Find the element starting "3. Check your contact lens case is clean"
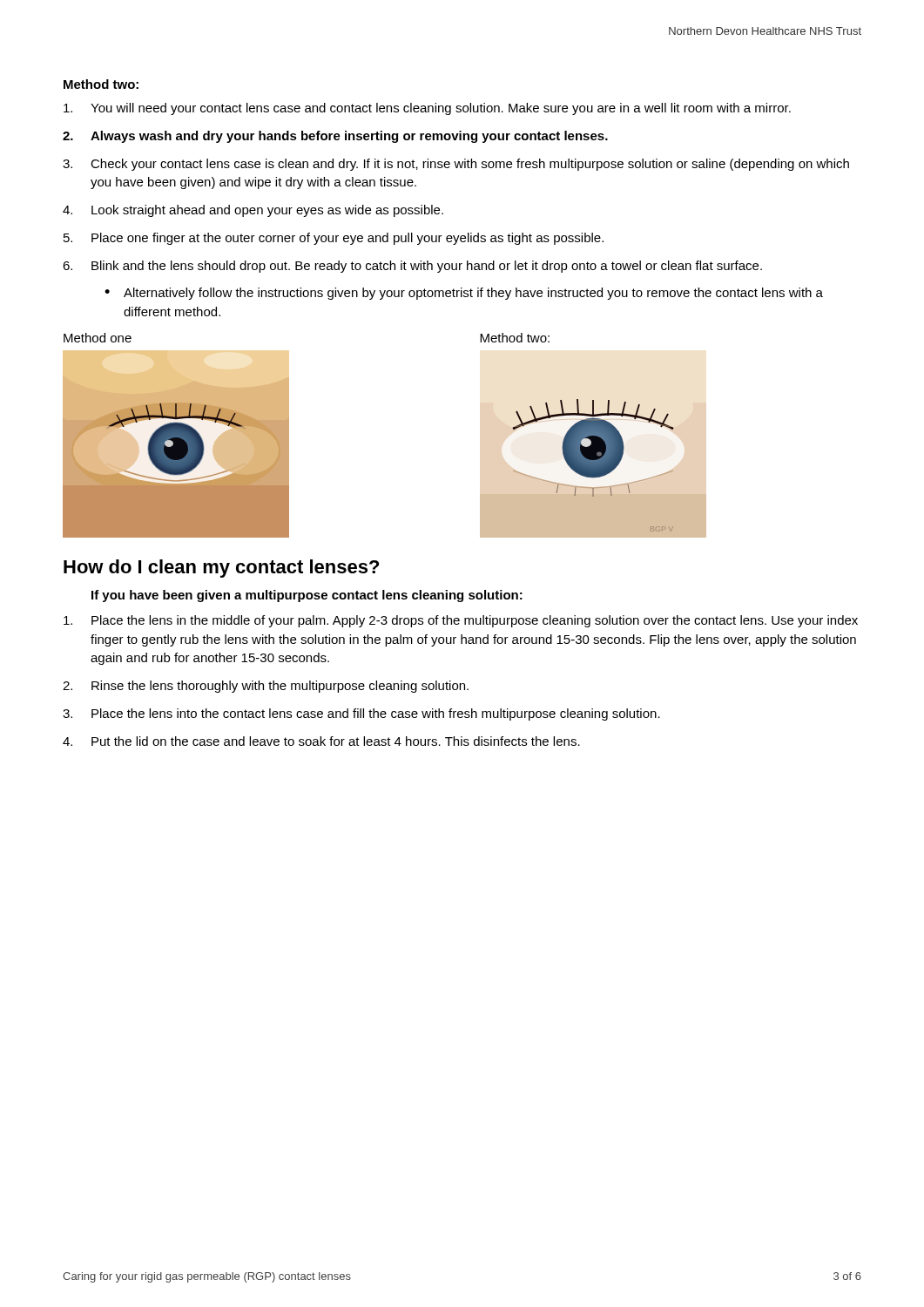This screenshot has height=1307, width=924. point(462,173)
